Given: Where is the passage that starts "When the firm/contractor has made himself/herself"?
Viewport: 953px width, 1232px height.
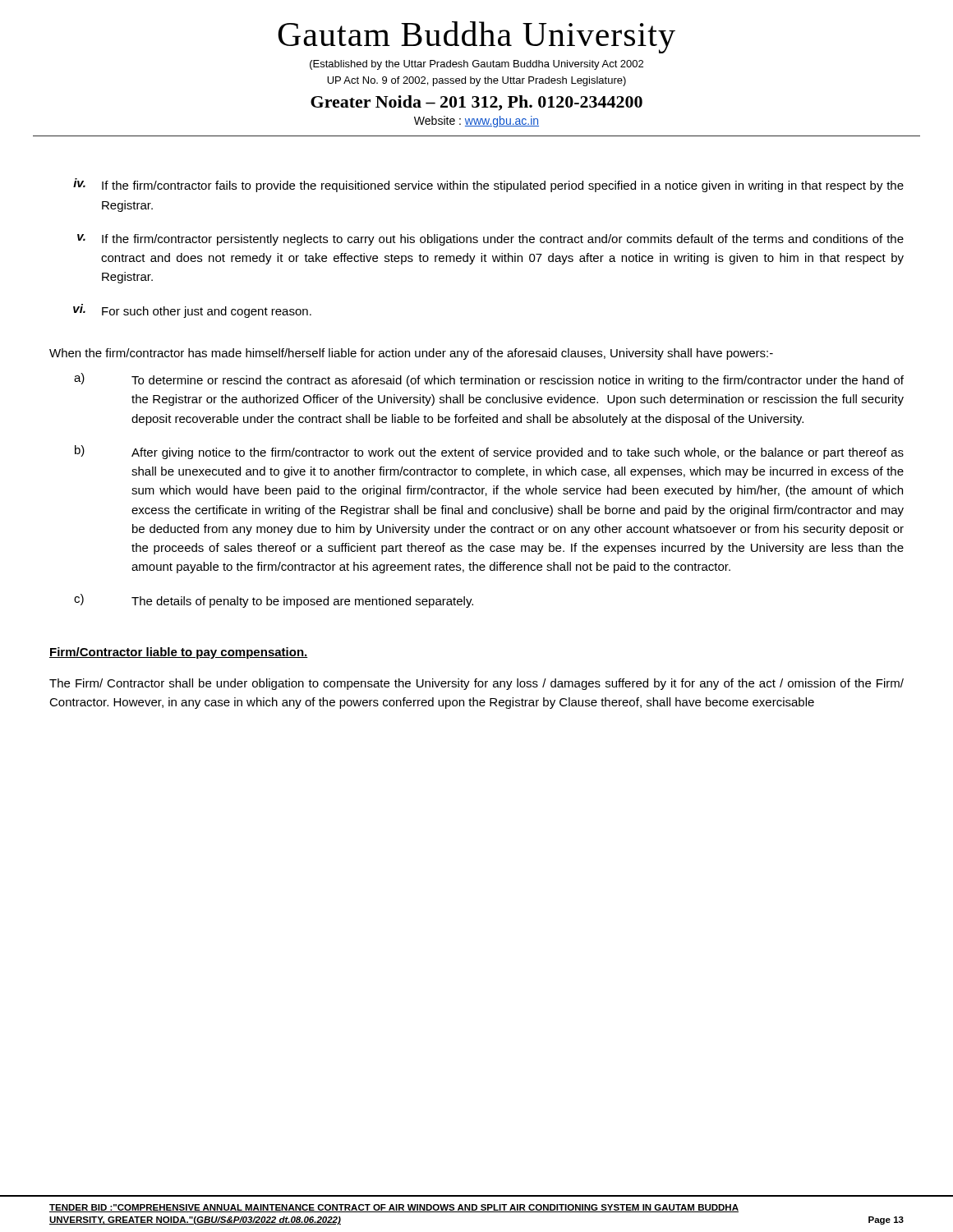Looking at the screenshot, I should click(411, 353).
